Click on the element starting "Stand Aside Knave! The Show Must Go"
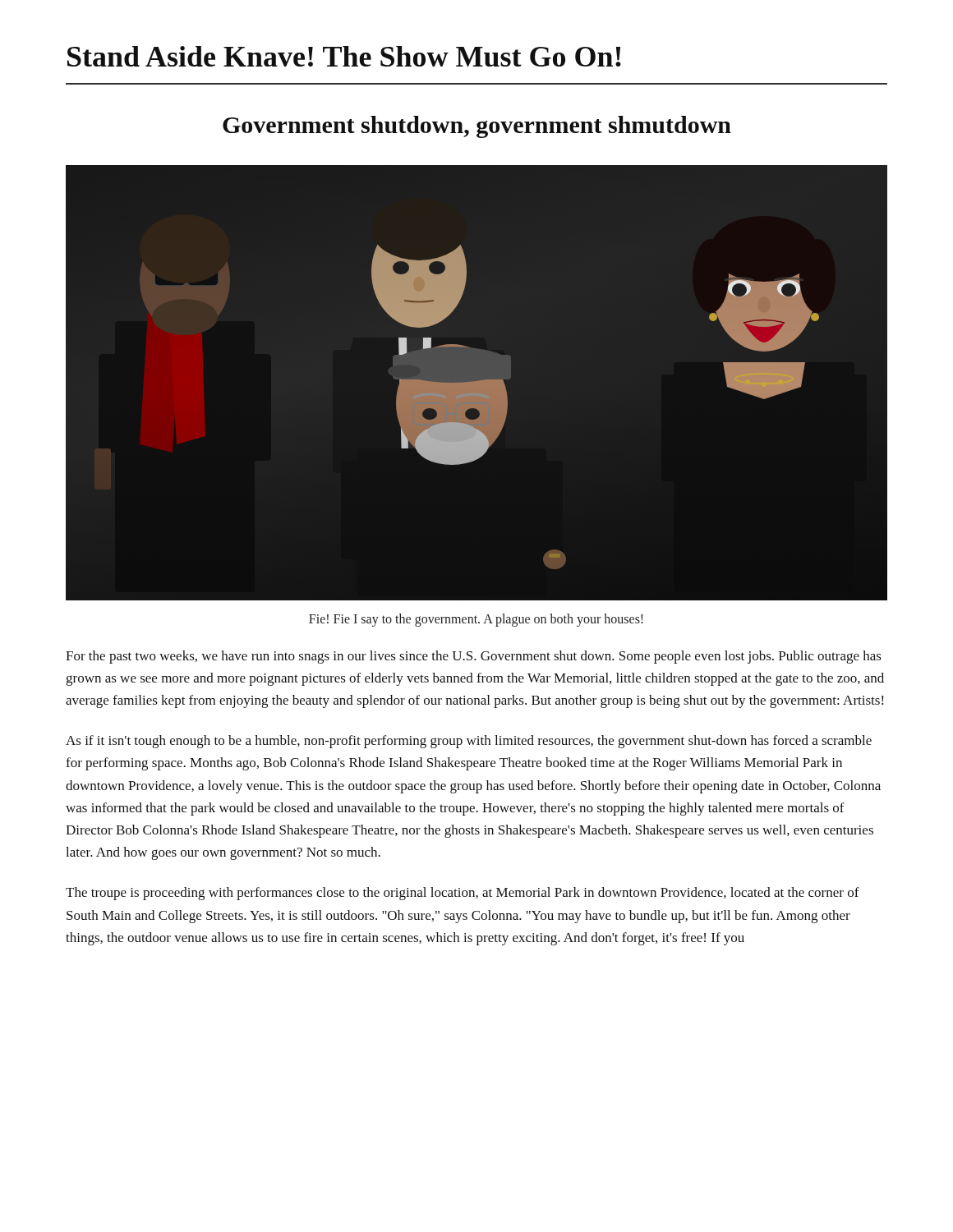This screenshot has width=953, height=1232. point(344,57)
